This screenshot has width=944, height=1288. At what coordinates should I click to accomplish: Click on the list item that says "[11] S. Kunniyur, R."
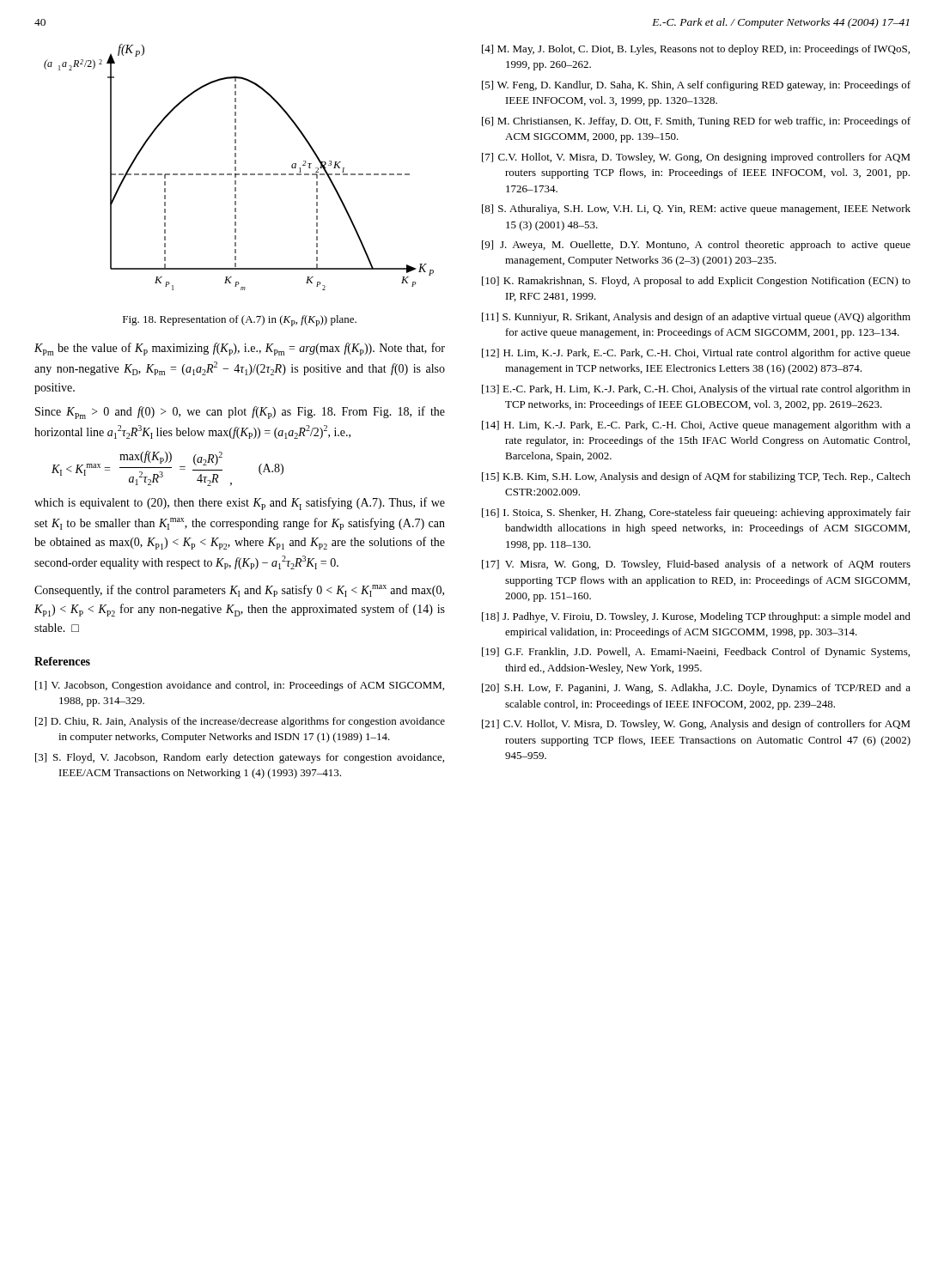(x=696, y=324)
